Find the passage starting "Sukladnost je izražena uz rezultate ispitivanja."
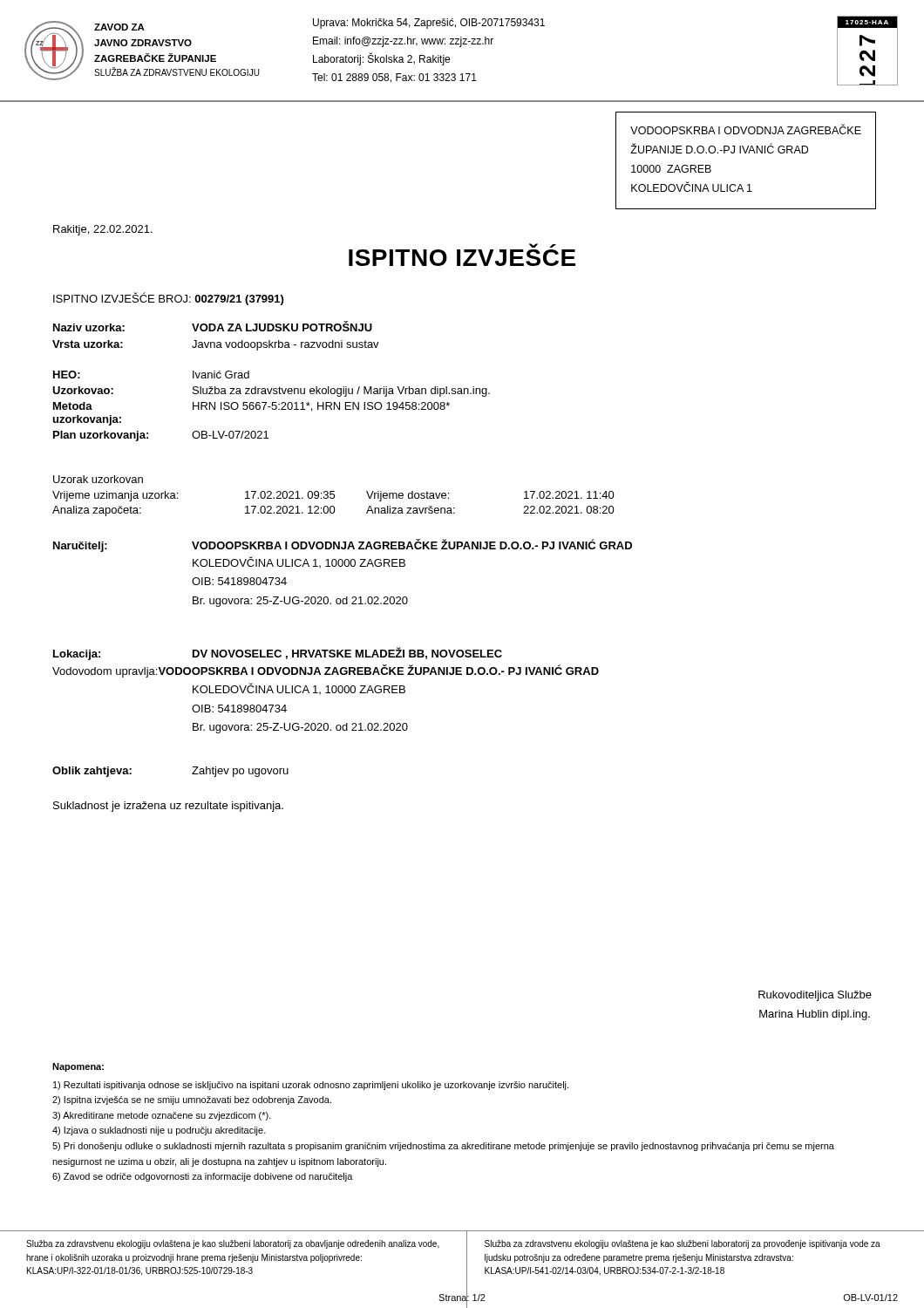Image resolution: width=924 pixels, height=1308 pixels. coord(168,805)
